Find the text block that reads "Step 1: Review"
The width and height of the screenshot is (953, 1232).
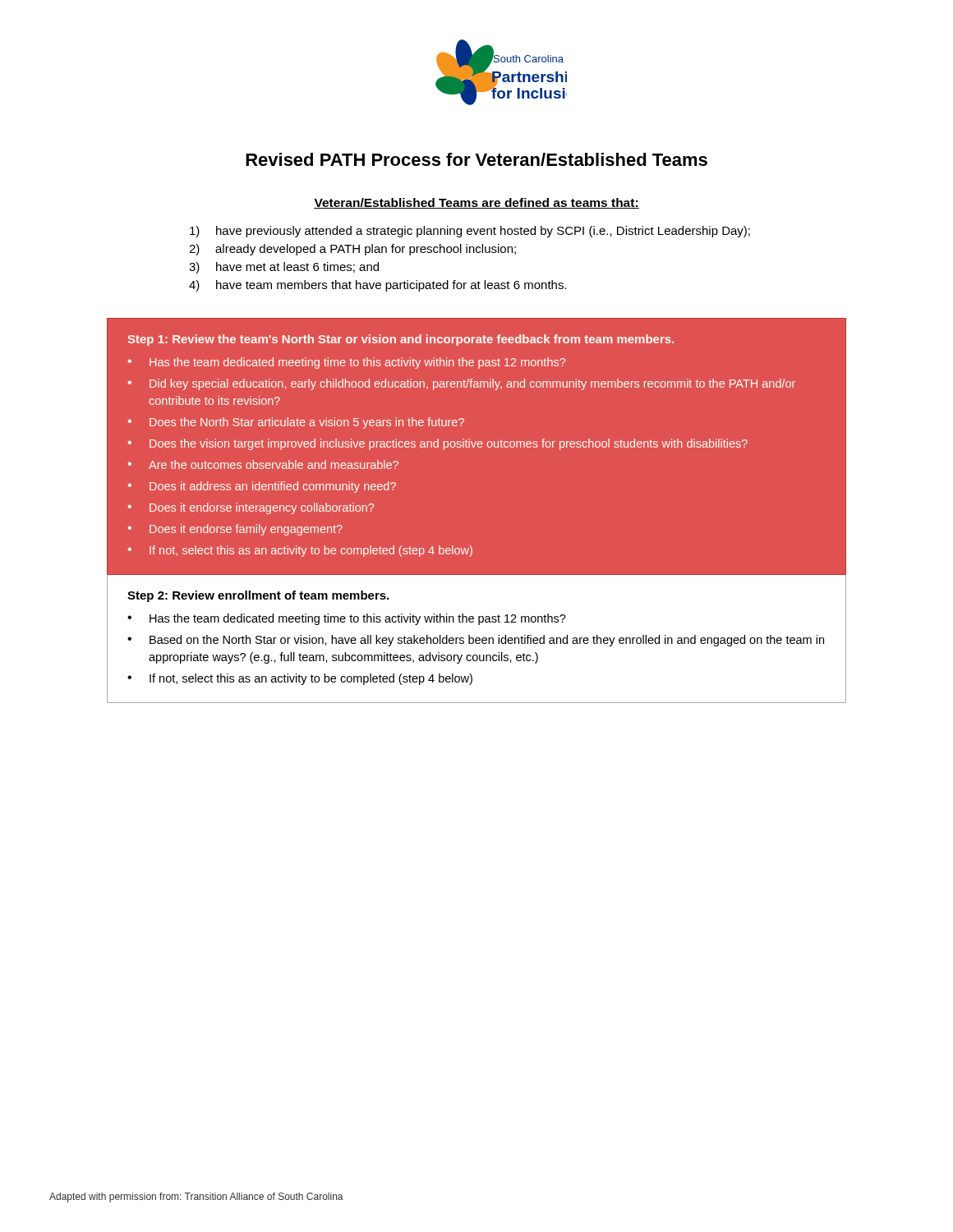[x=476, y=446]
